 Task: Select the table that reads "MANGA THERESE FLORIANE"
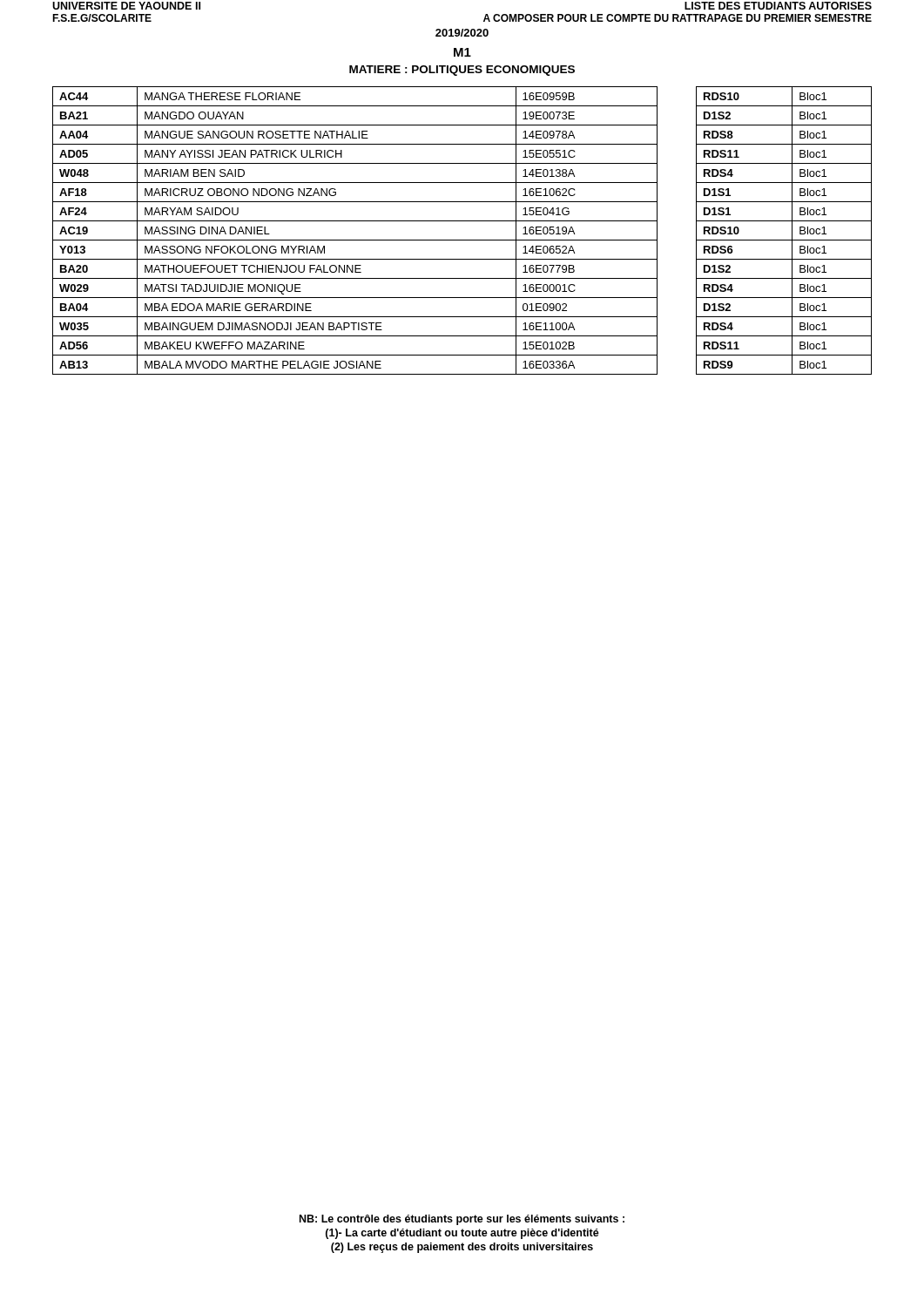tap(462, 230)
